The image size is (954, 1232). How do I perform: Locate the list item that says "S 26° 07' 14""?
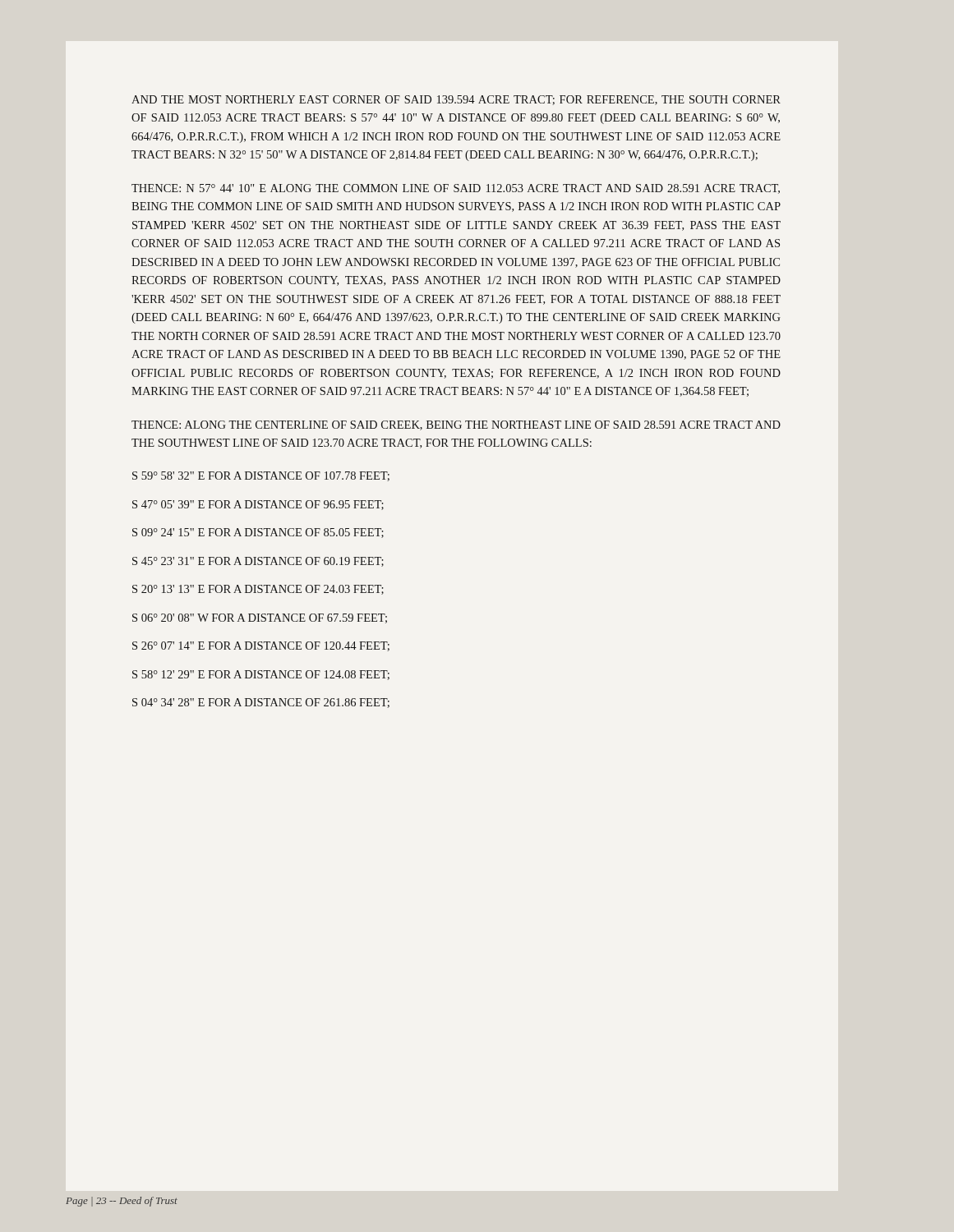coord(261,646)
